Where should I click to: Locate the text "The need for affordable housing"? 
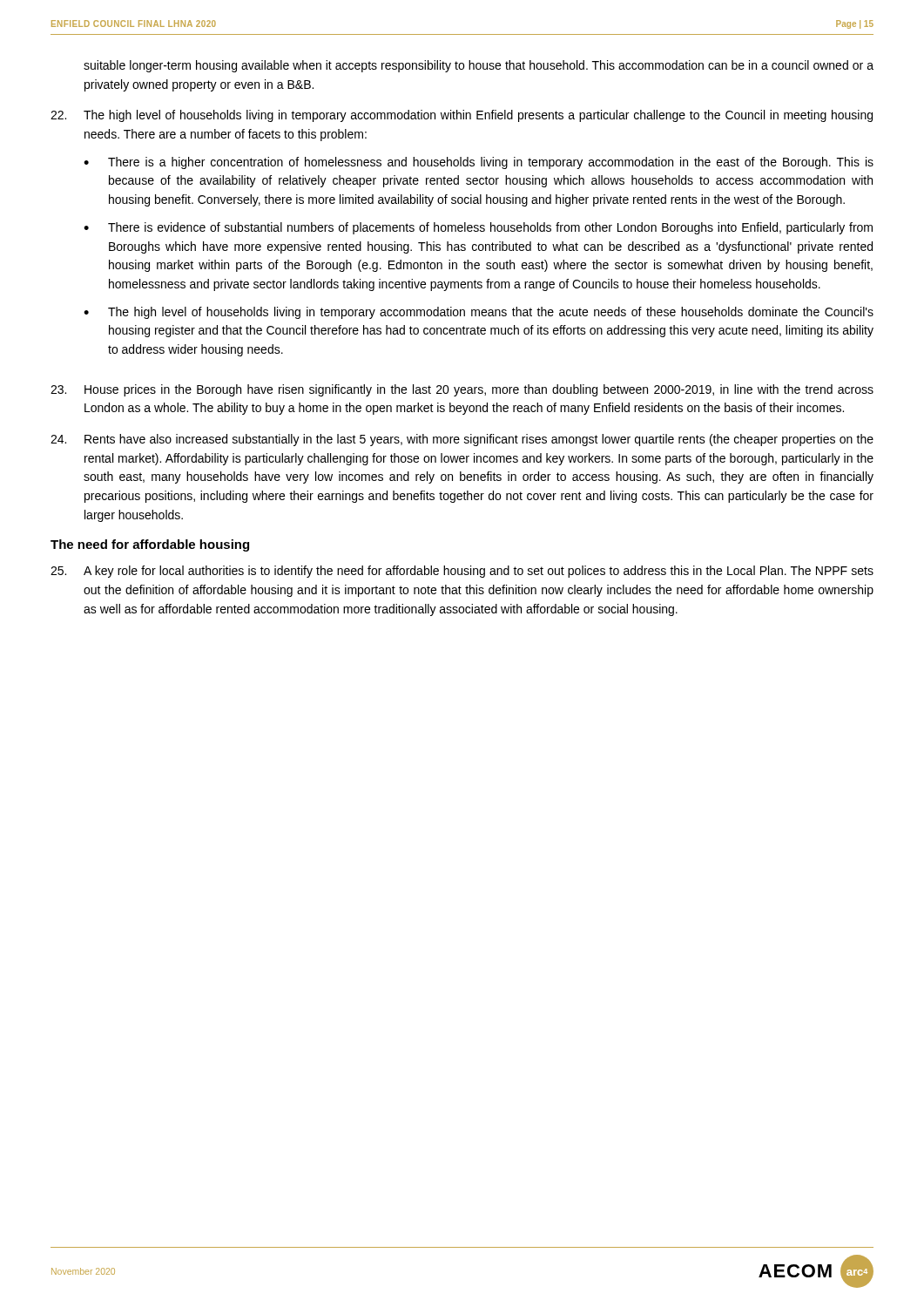tap(150, 545)
